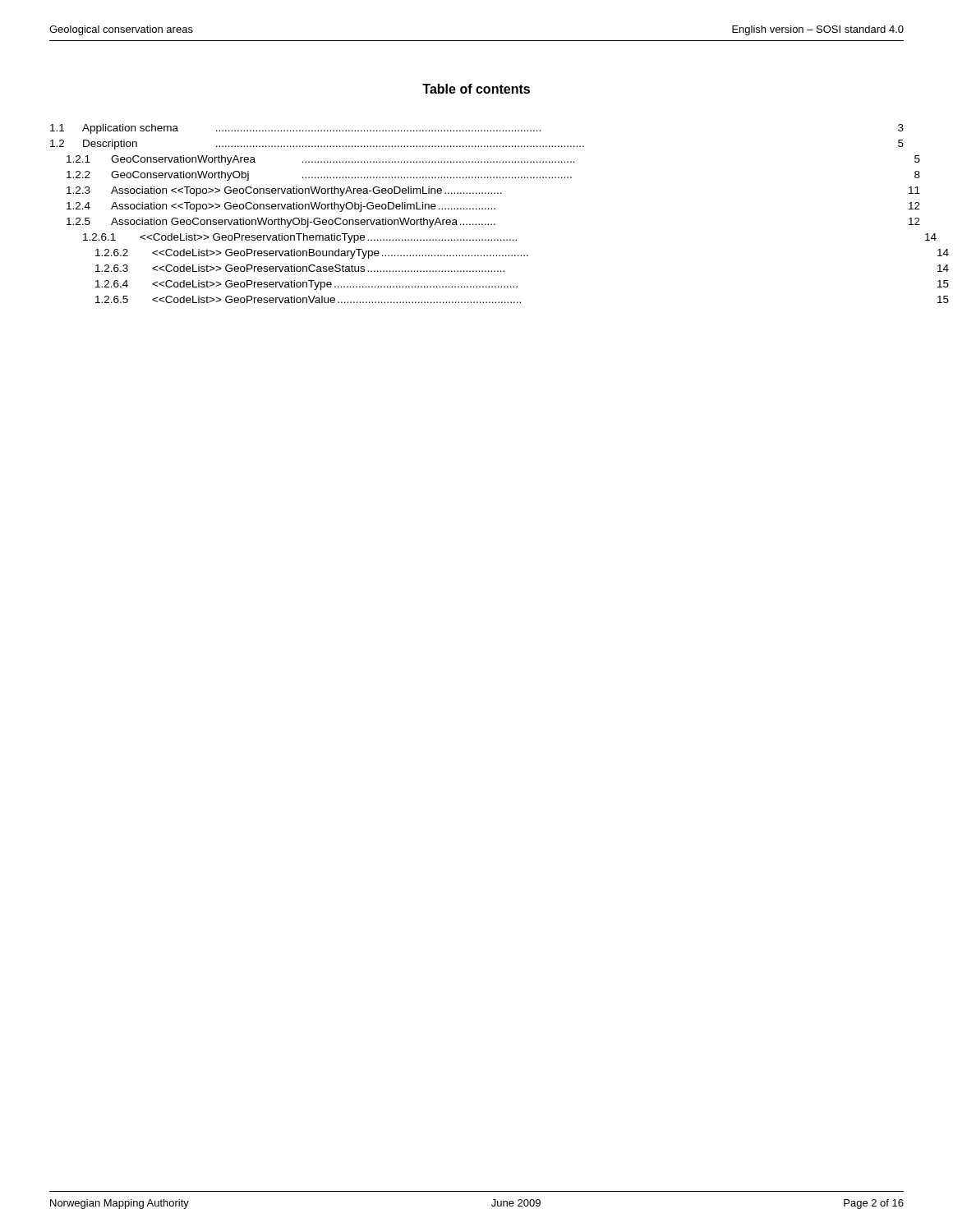This screenshot has width=953, height=1232.
Task: Locate the text "2 Description"
Action: point(476,143)
